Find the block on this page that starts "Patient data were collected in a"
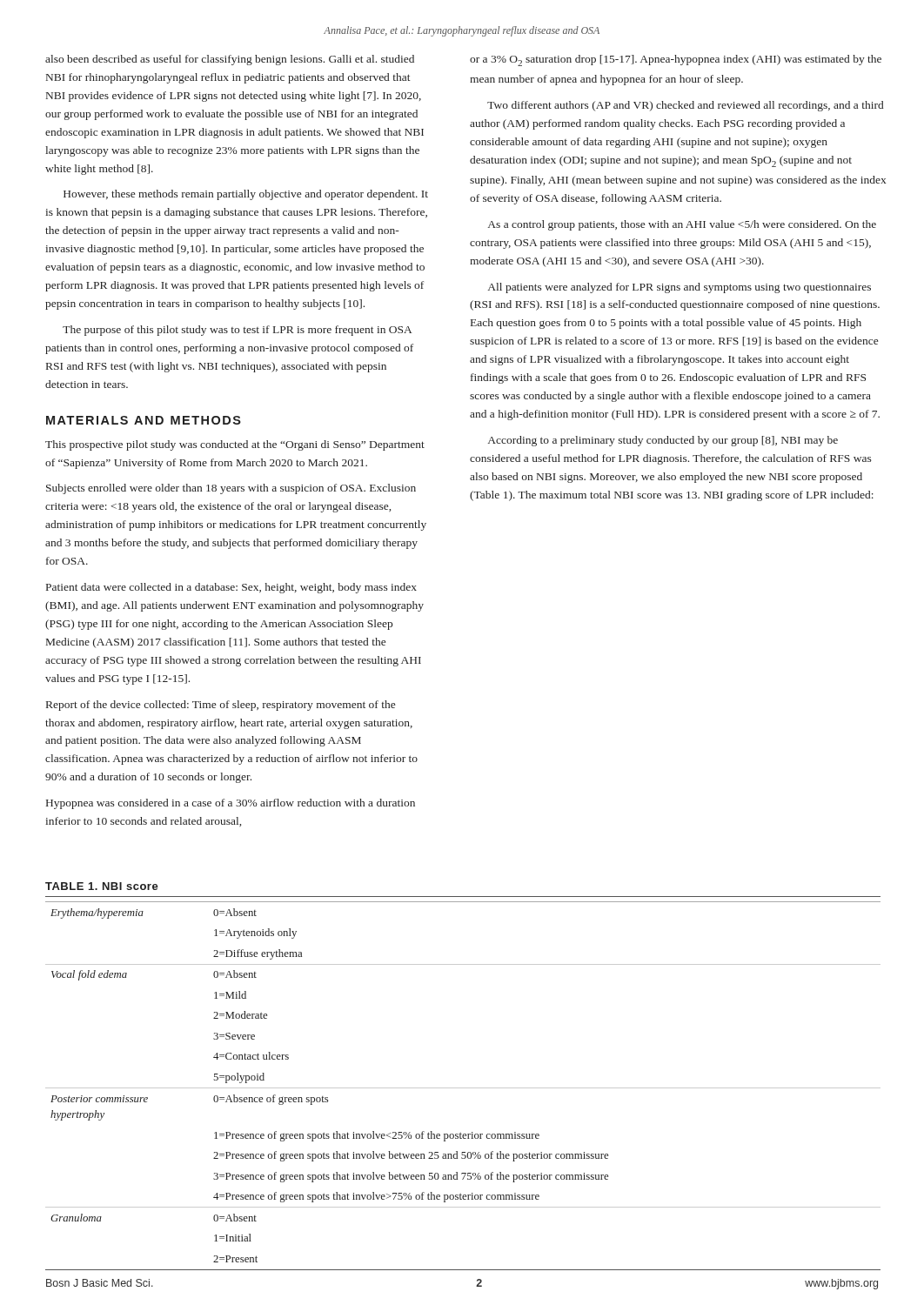Image resolution: width=924 pixels, height=1305 pixels. pos(237,633)
